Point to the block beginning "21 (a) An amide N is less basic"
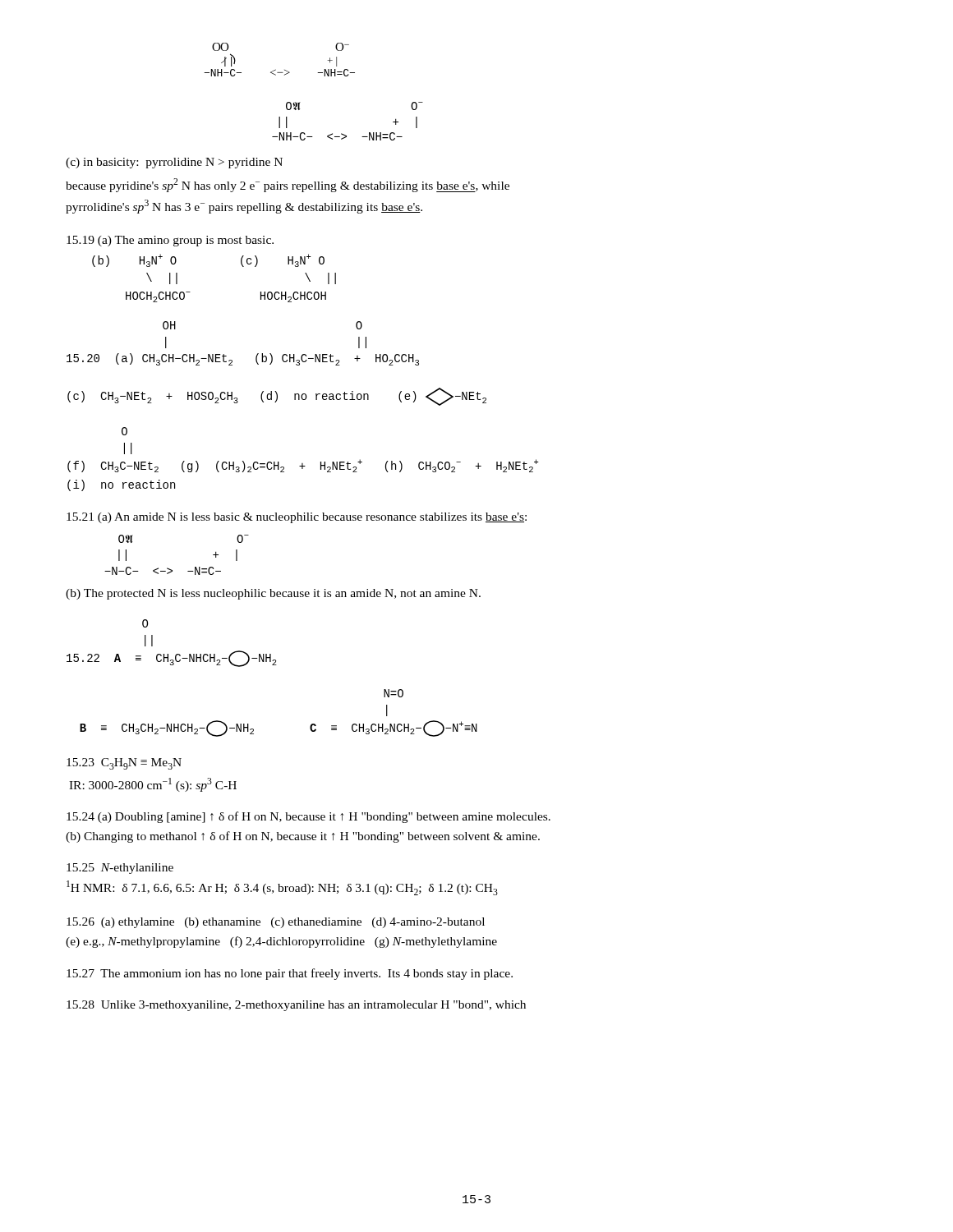The width and height of the screenshot is (953, 1232). pos(297,517)
